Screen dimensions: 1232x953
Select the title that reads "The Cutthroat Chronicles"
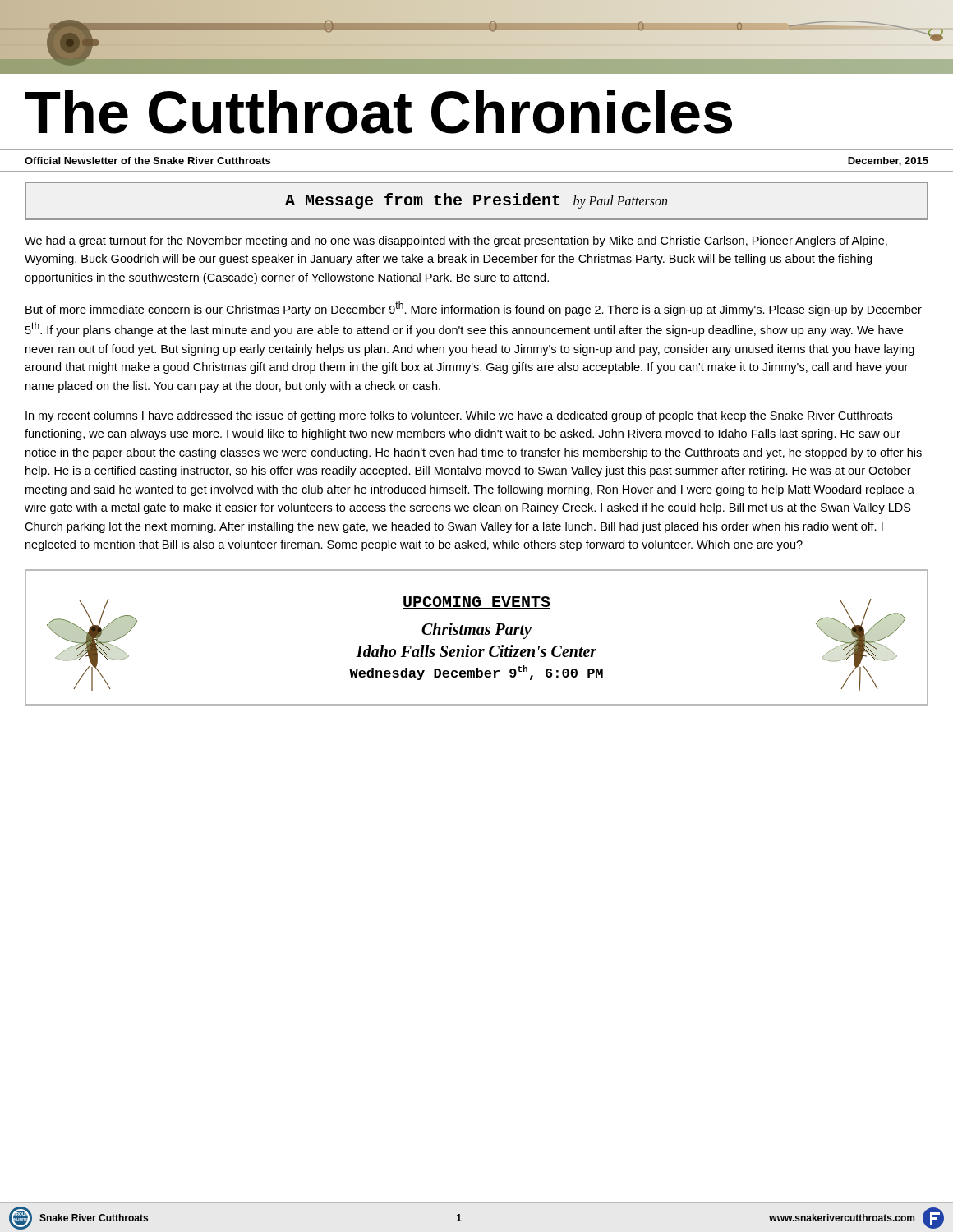coord(476,112)
